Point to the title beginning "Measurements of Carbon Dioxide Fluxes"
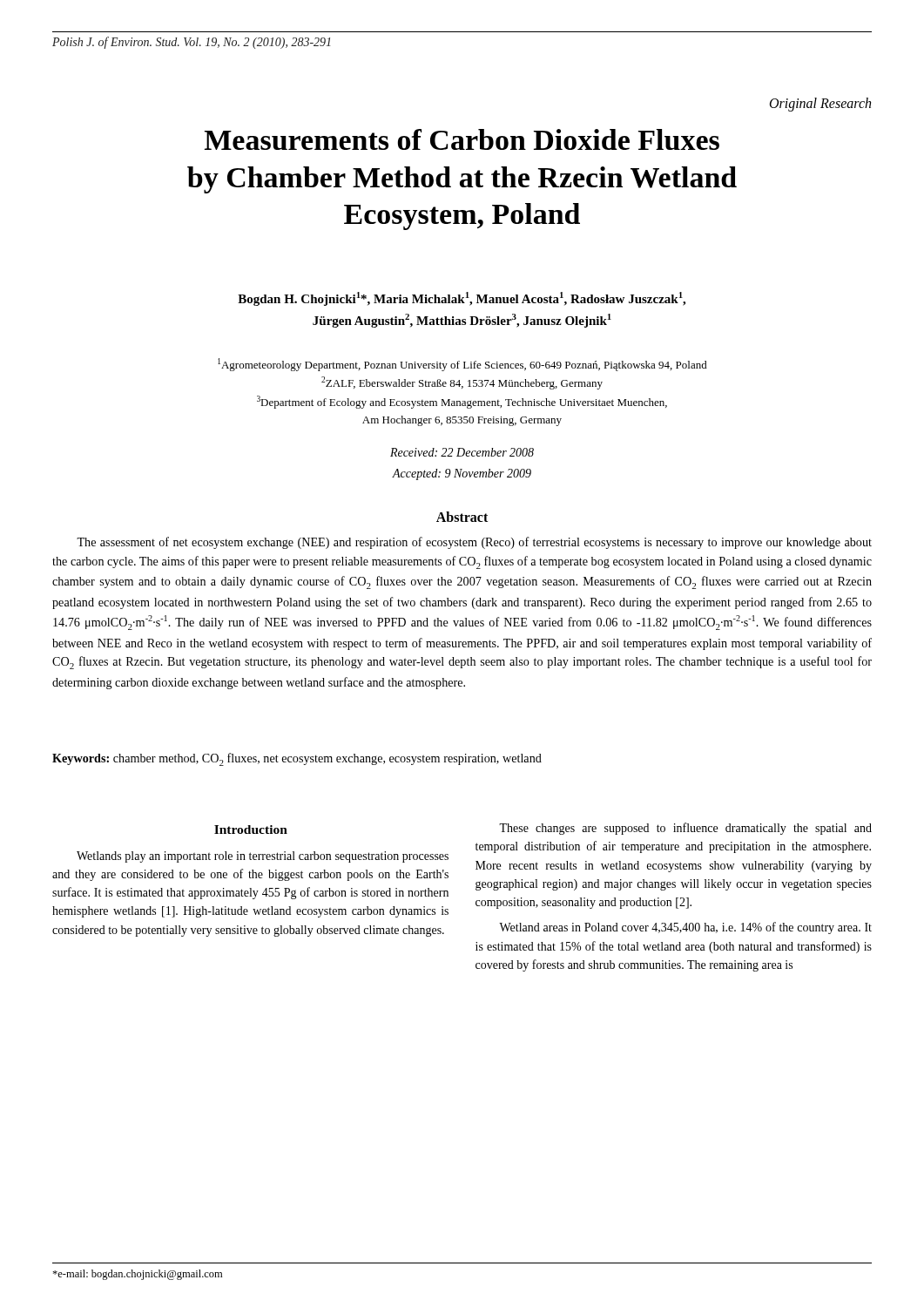924x1307 pixels. point(462,177)
